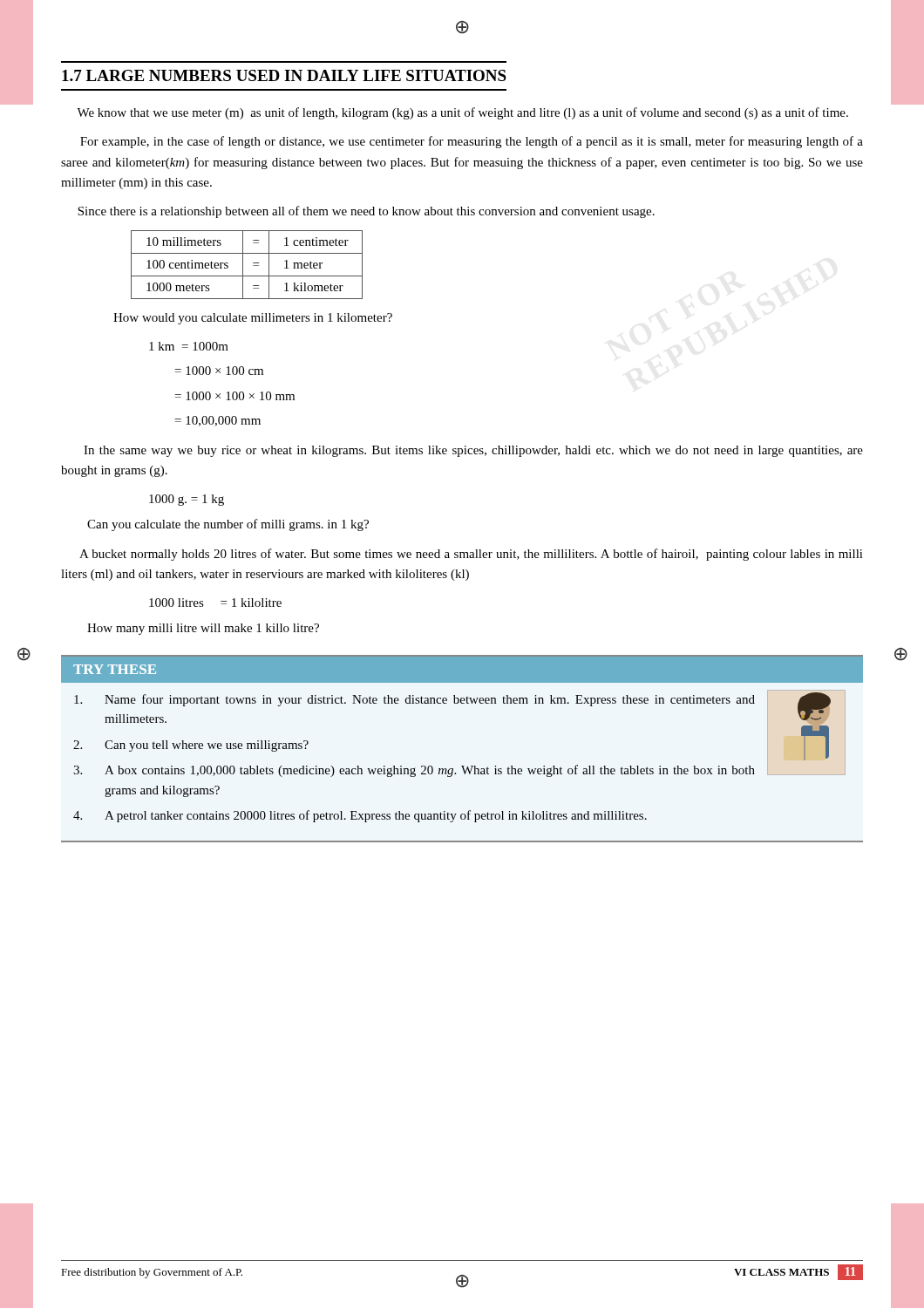The image size is (924, 1308).
Task: Find the block starting "A bucket normally holds 20 litres"
Action: click(462, 563)
